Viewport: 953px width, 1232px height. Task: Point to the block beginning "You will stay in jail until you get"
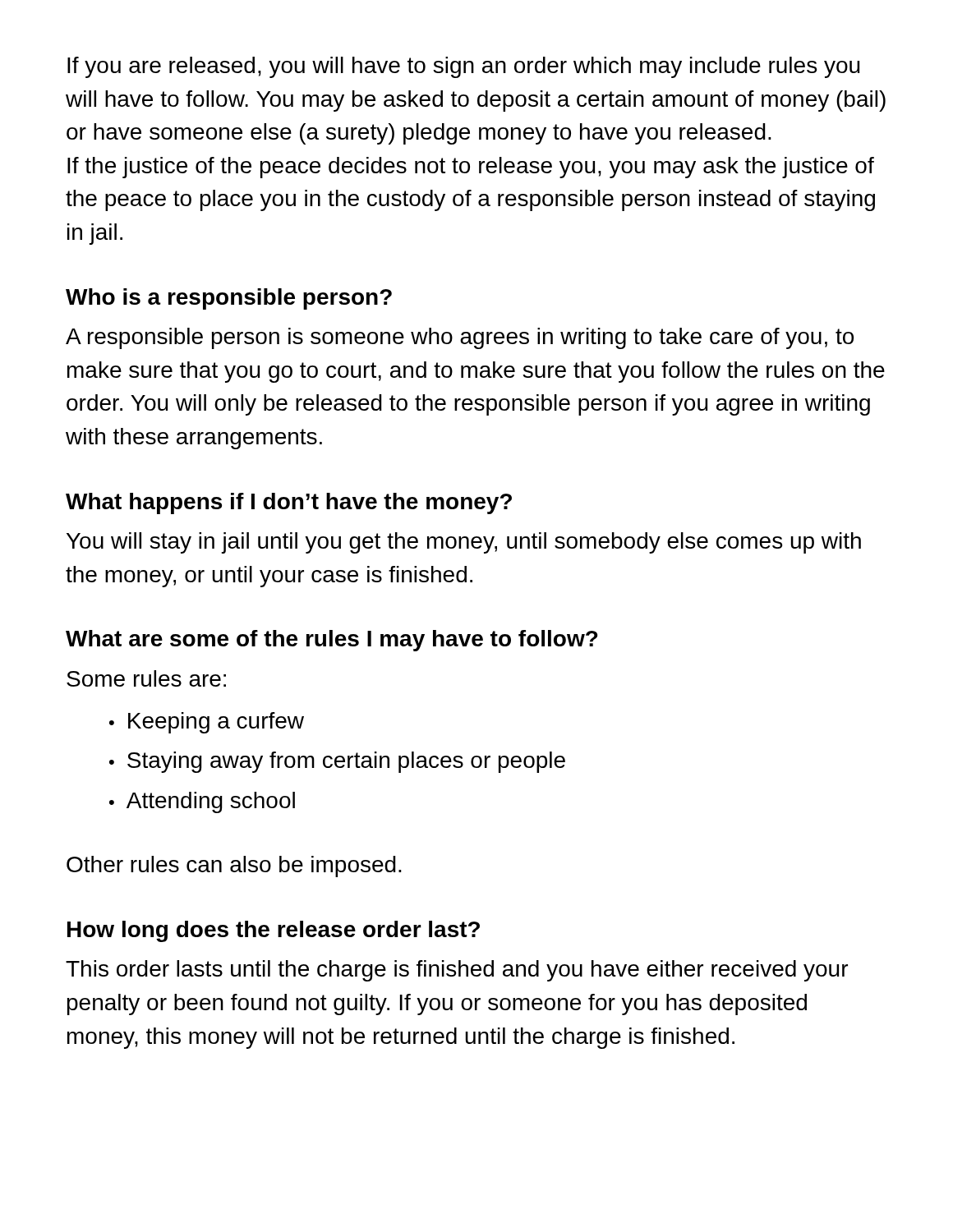pyautogui.click(x=464, y=558)
